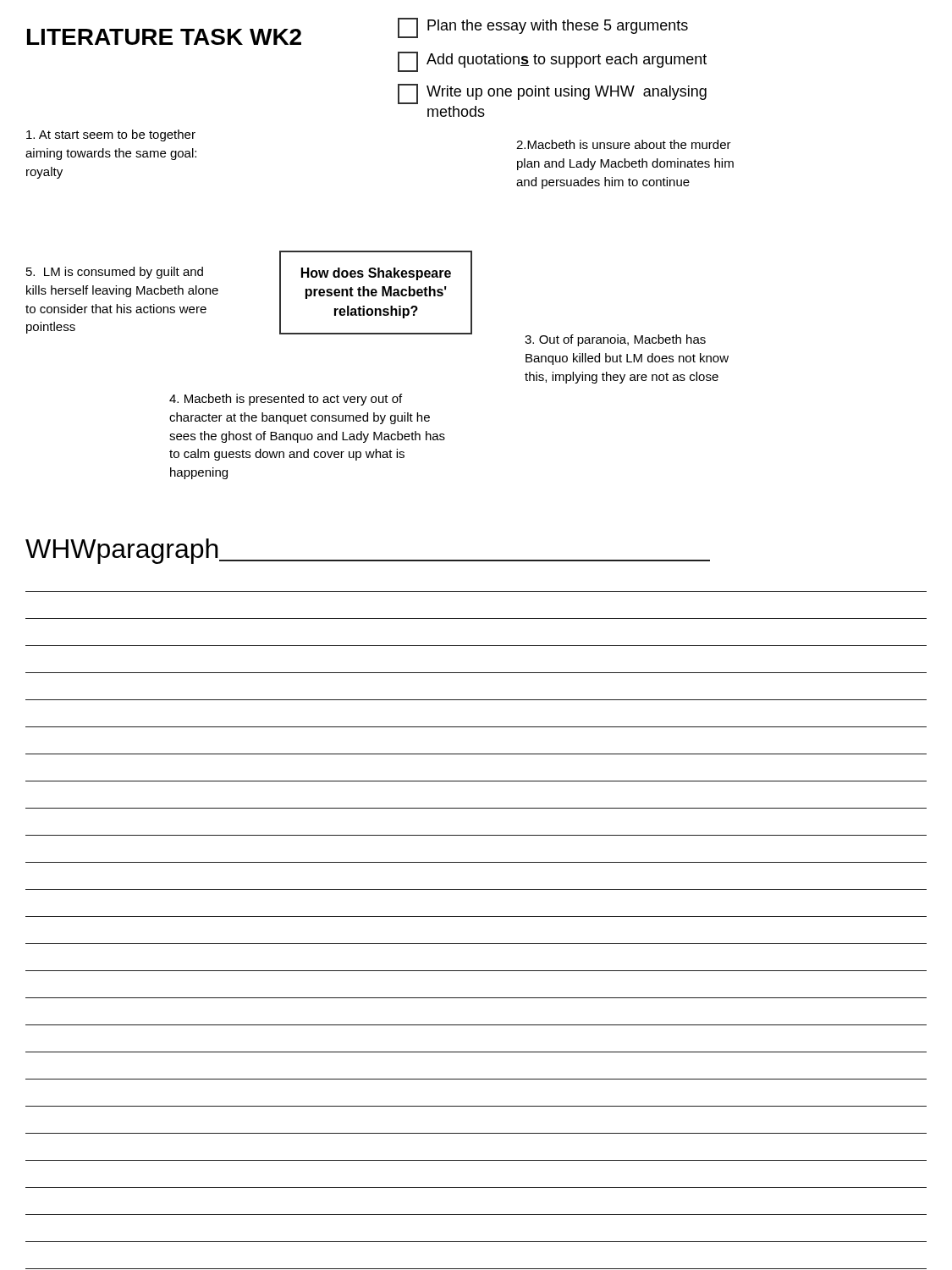
Task: Select the text block starting "Macbeth is presented to act very out"
Action: (307, 435)
